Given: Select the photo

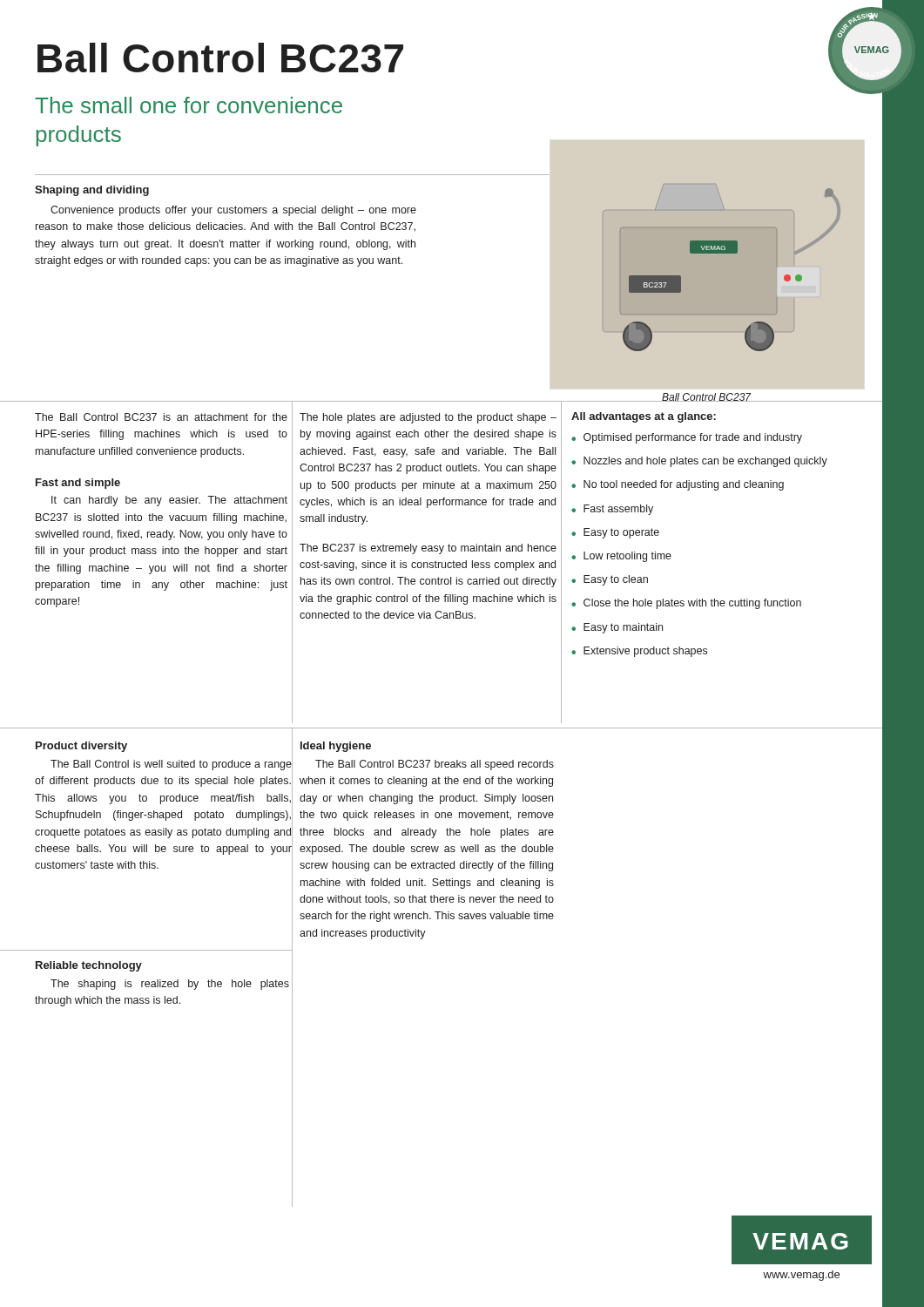Looking at the screenshot, I should tap(706, 264).
